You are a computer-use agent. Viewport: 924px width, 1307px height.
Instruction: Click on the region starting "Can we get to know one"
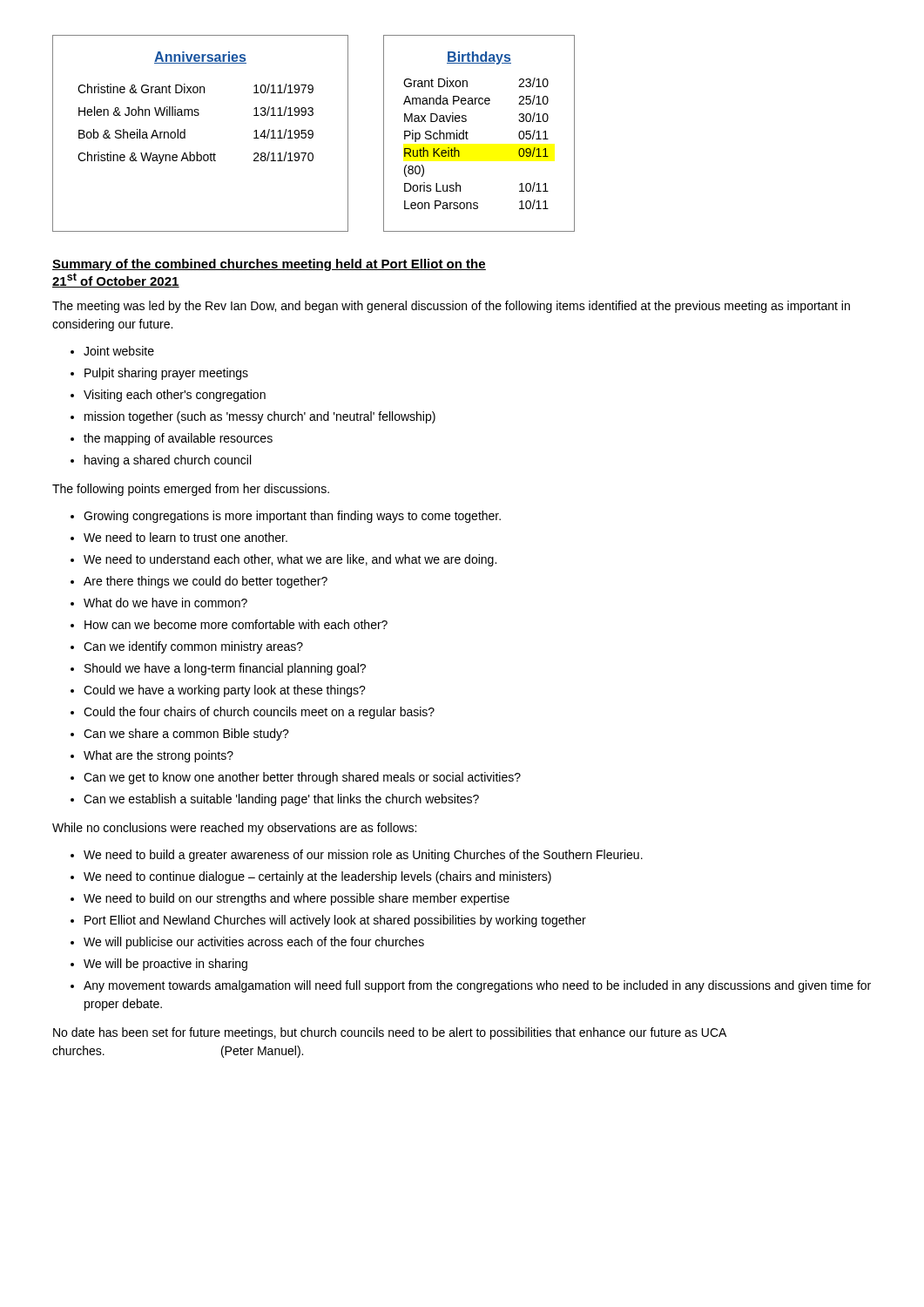point(302,777)
